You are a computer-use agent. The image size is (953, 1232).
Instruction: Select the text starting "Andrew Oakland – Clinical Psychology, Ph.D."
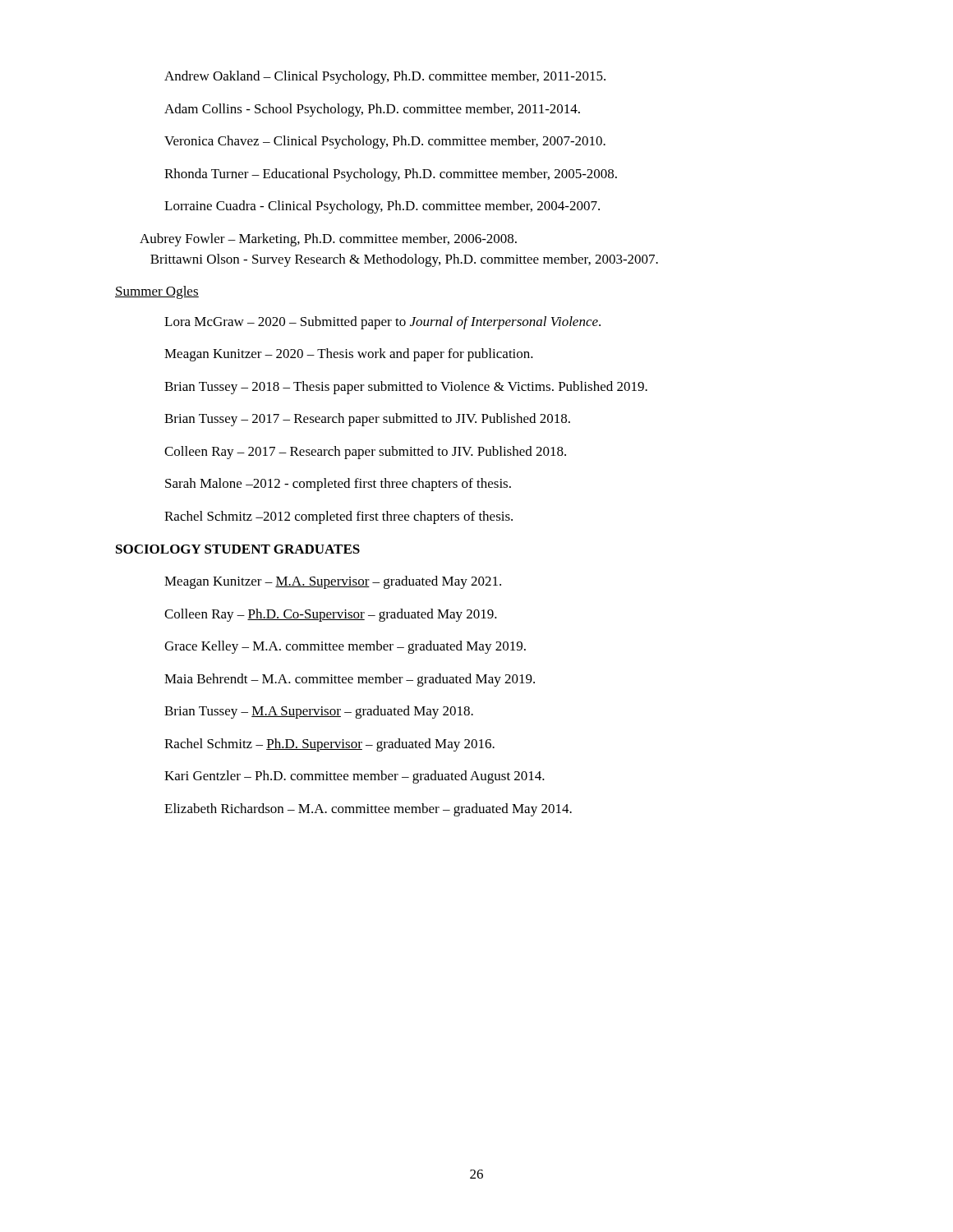385,76
